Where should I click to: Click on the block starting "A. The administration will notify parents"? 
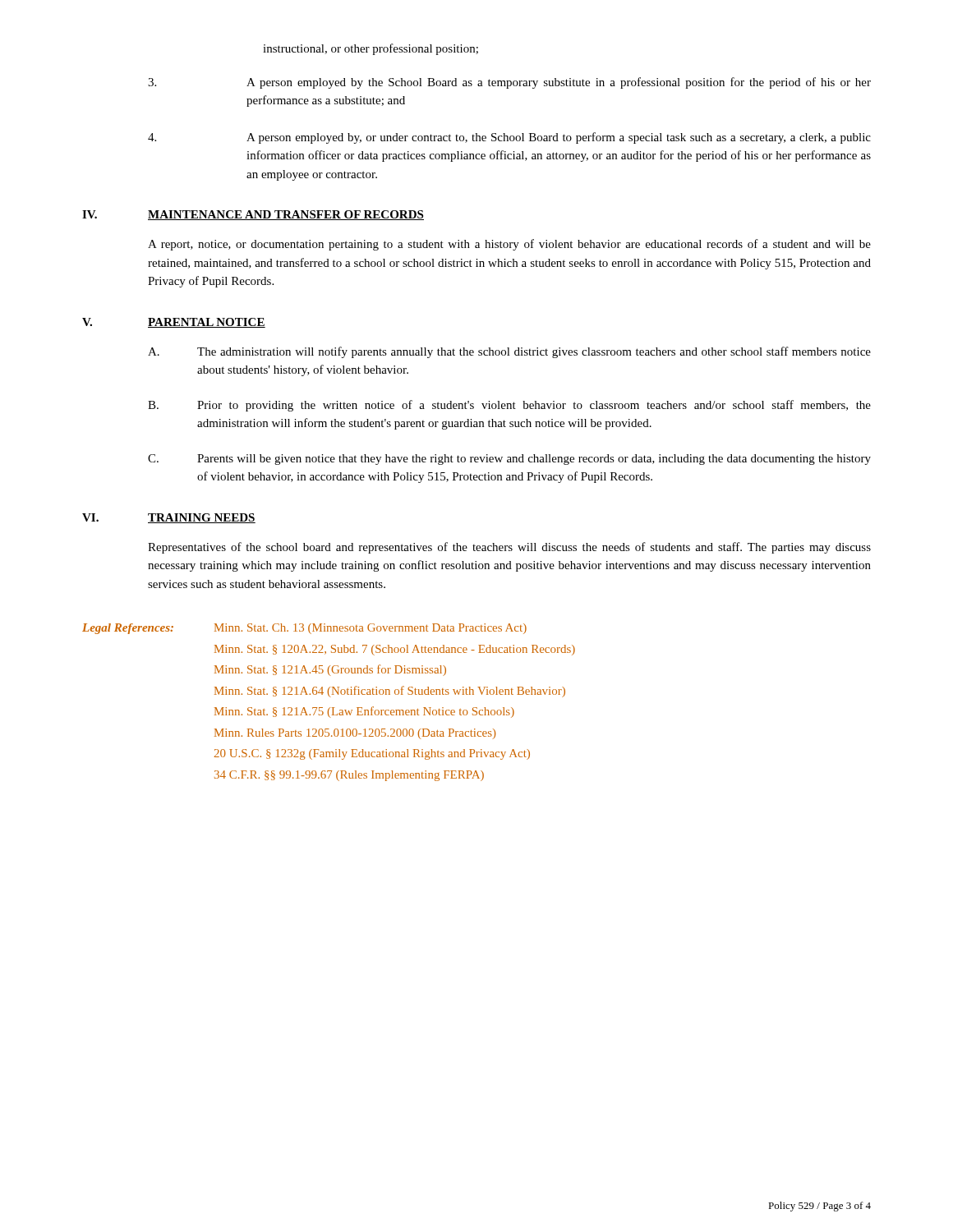tap(509, 361)
